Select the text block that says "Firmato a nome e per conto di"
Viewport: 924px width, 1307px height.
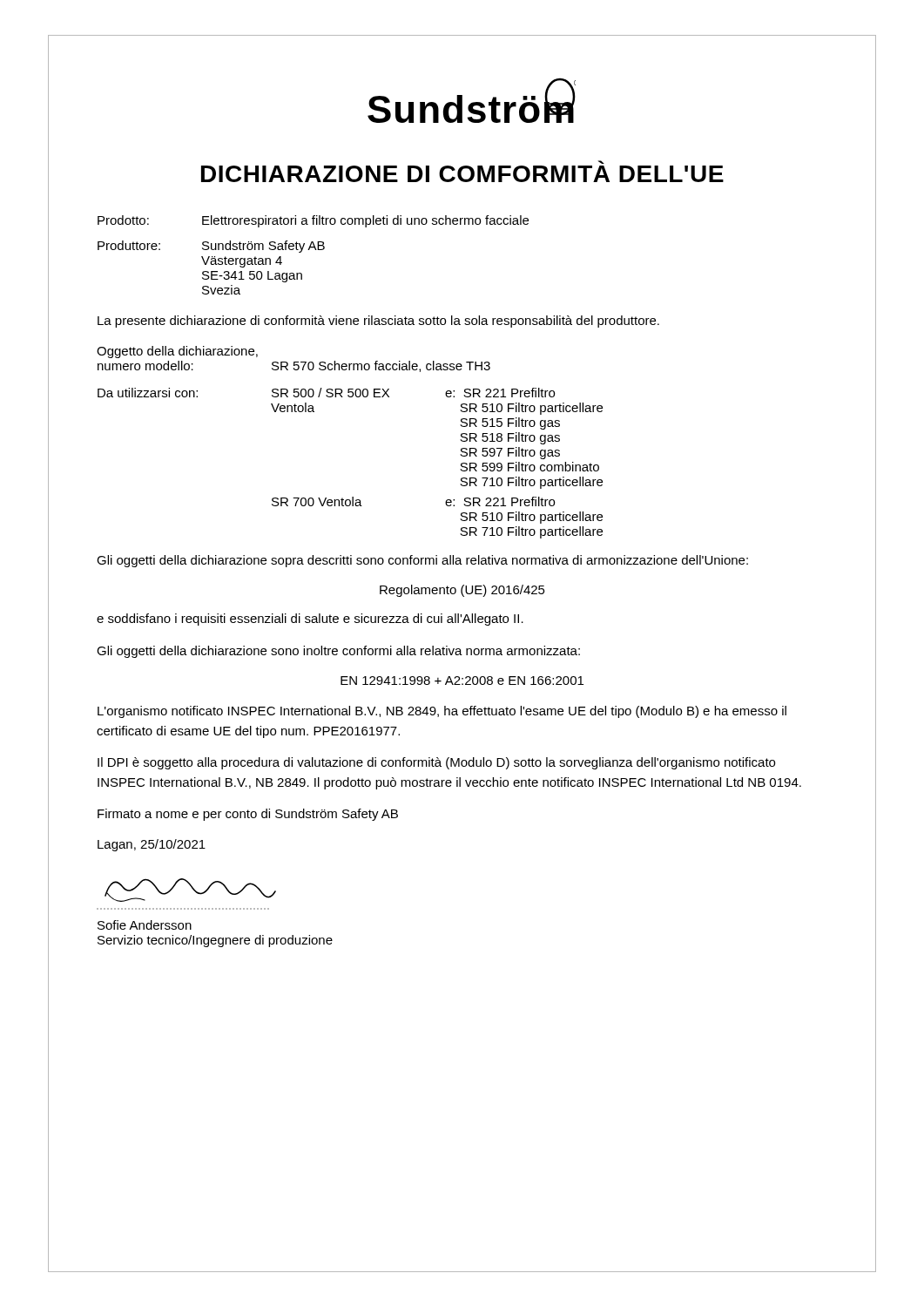(248, 813)
